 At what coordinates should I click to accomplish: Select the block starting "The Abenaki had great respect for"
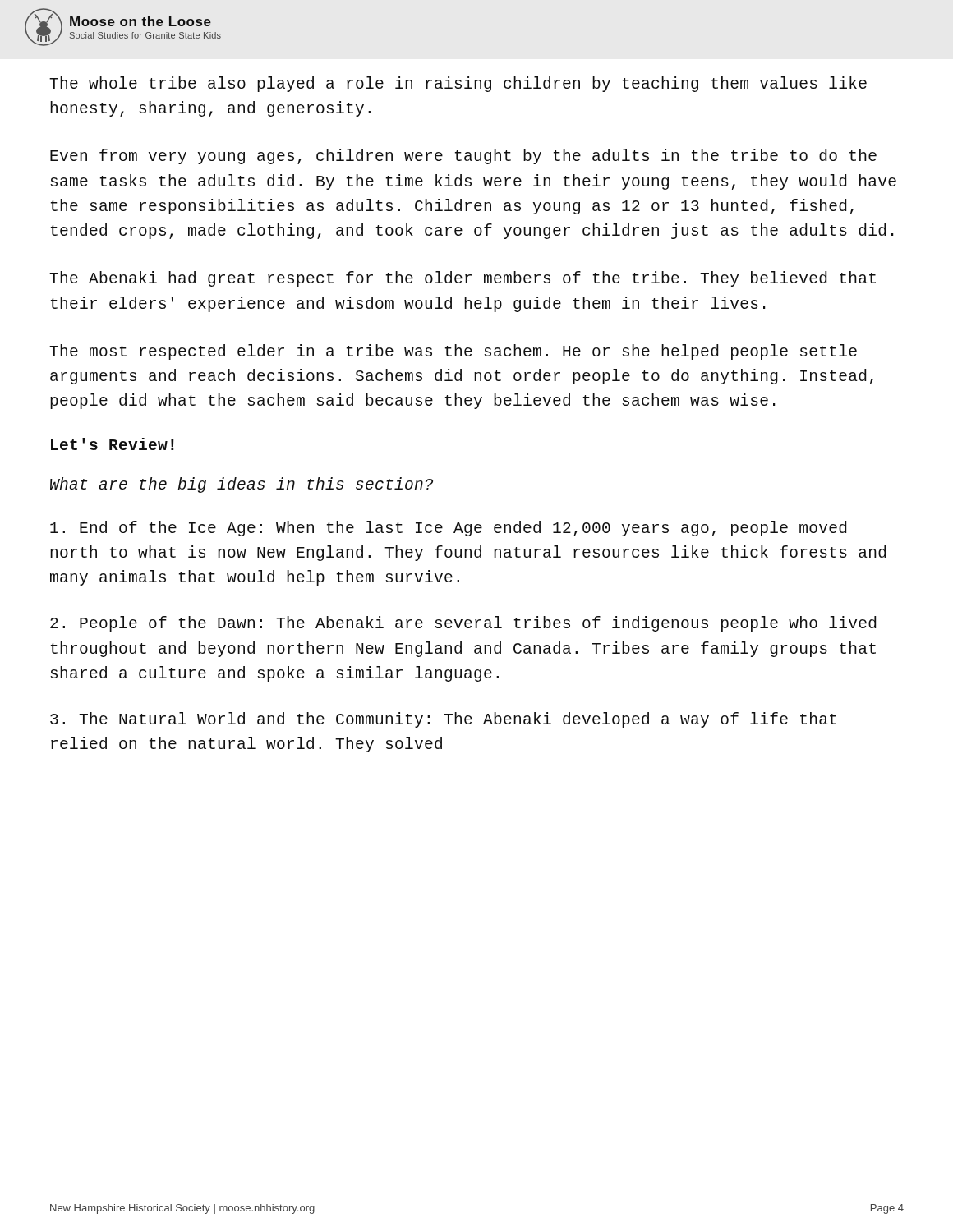(463, 292)
